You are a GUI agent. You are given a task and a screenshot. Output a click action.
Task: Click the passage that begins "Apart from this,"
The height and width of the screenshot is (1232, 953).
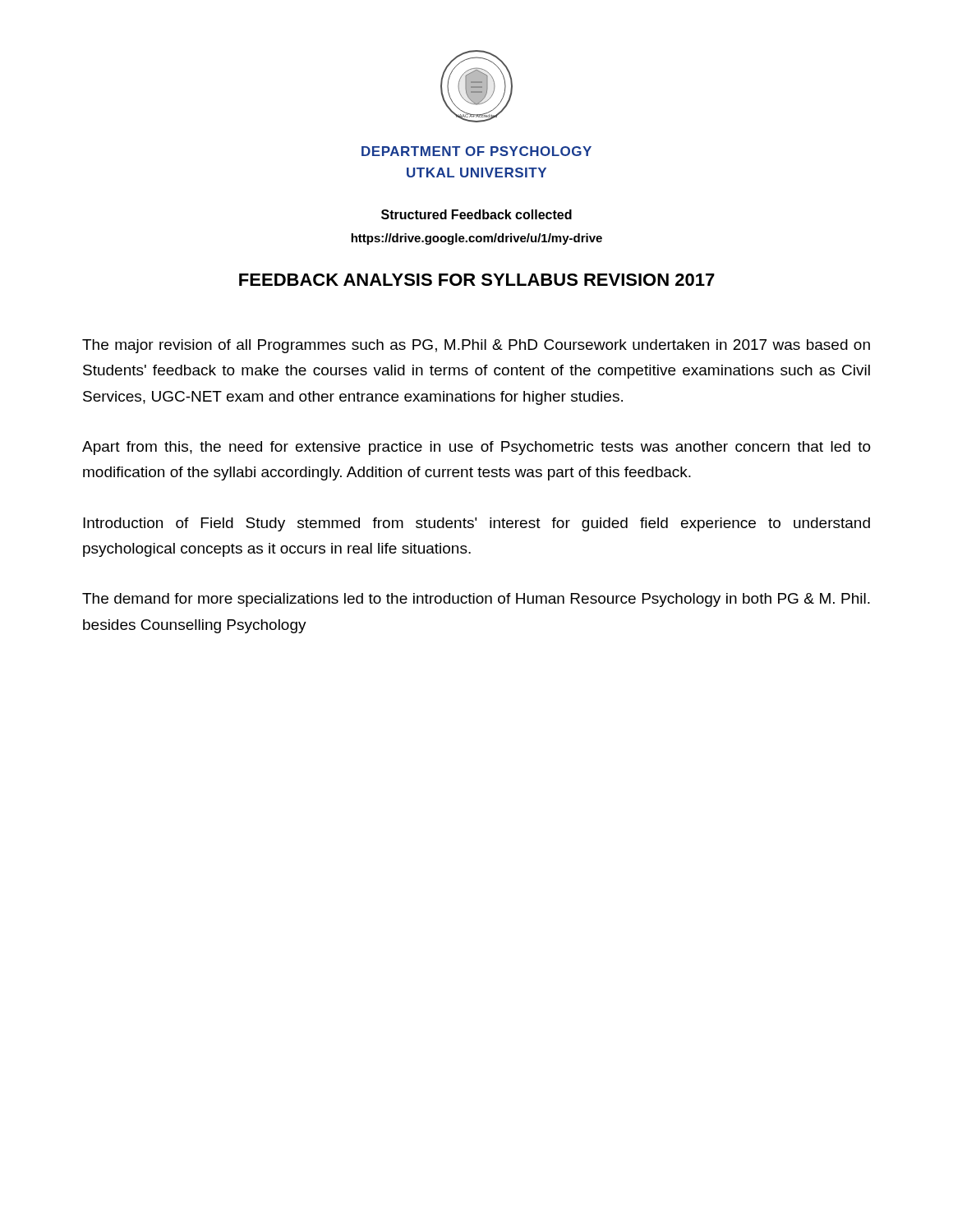click(x=476, y=459)
